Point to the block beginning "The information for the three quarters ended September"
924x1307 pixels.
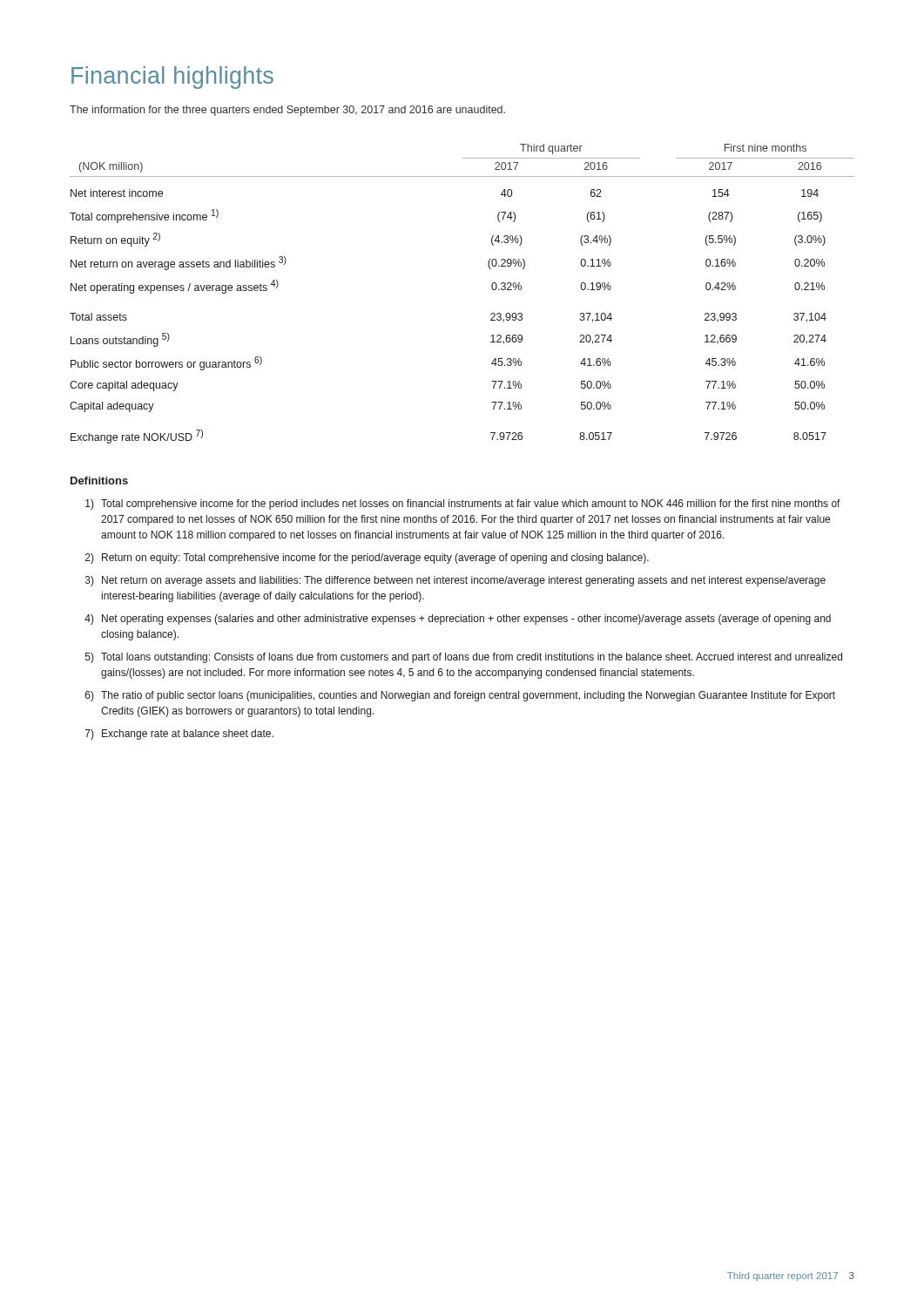coord(288,110)
